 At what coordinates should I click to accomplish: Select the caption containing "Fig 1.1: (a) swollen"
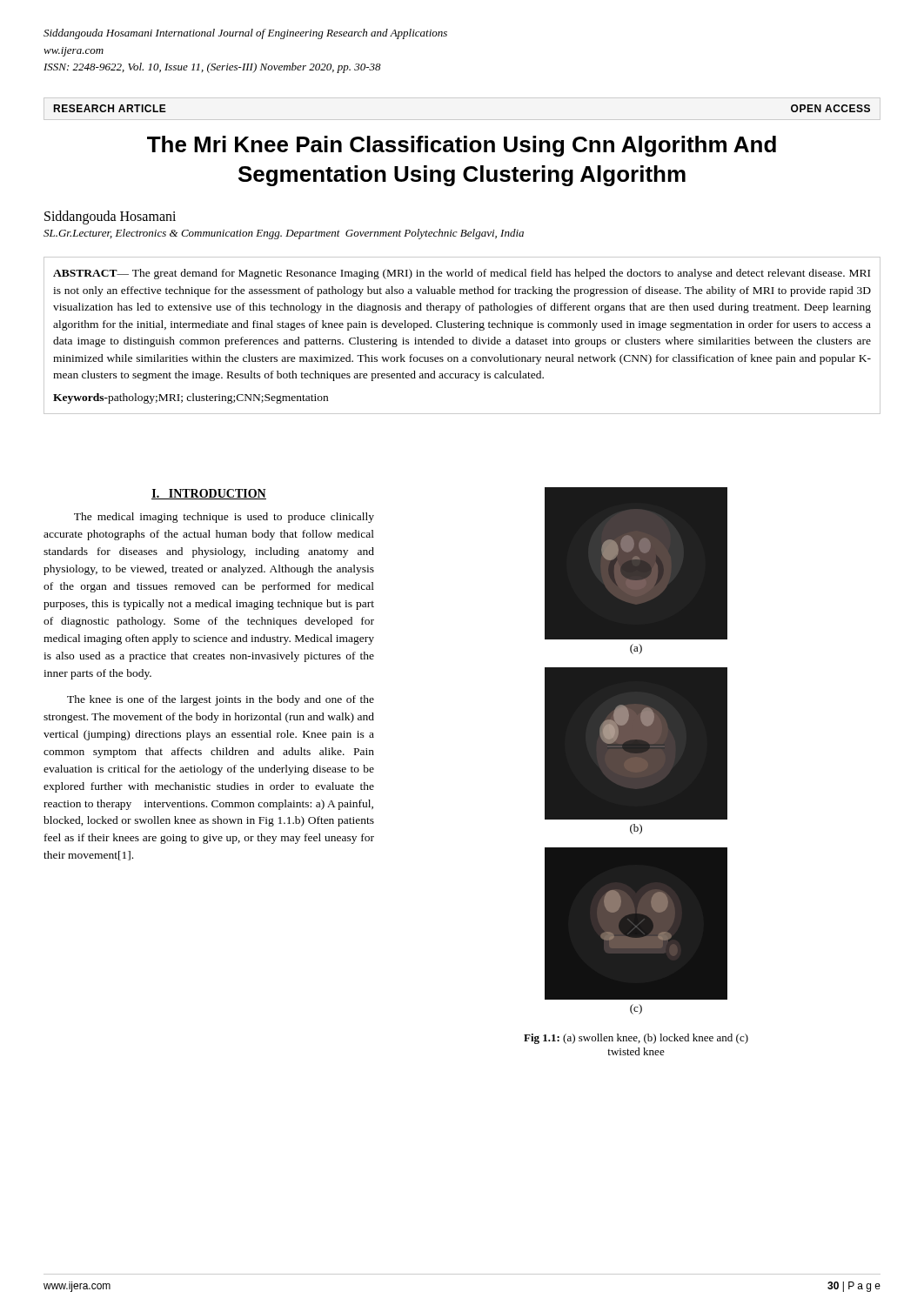tap(636, 1044)
